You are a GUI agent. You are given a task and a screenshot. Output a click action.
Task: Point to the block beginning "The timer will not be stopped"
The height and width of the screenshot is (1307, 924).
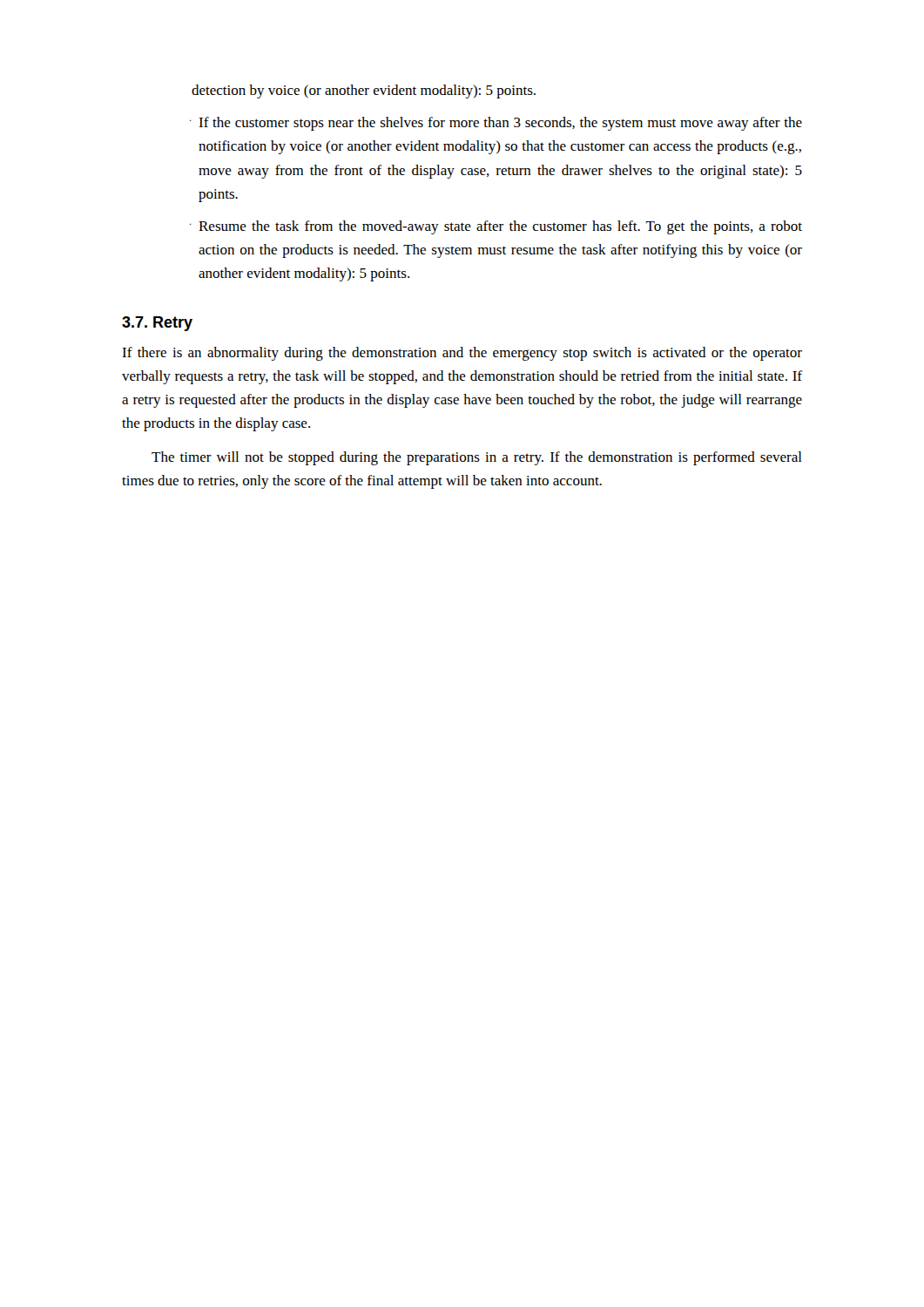(462, 469)
